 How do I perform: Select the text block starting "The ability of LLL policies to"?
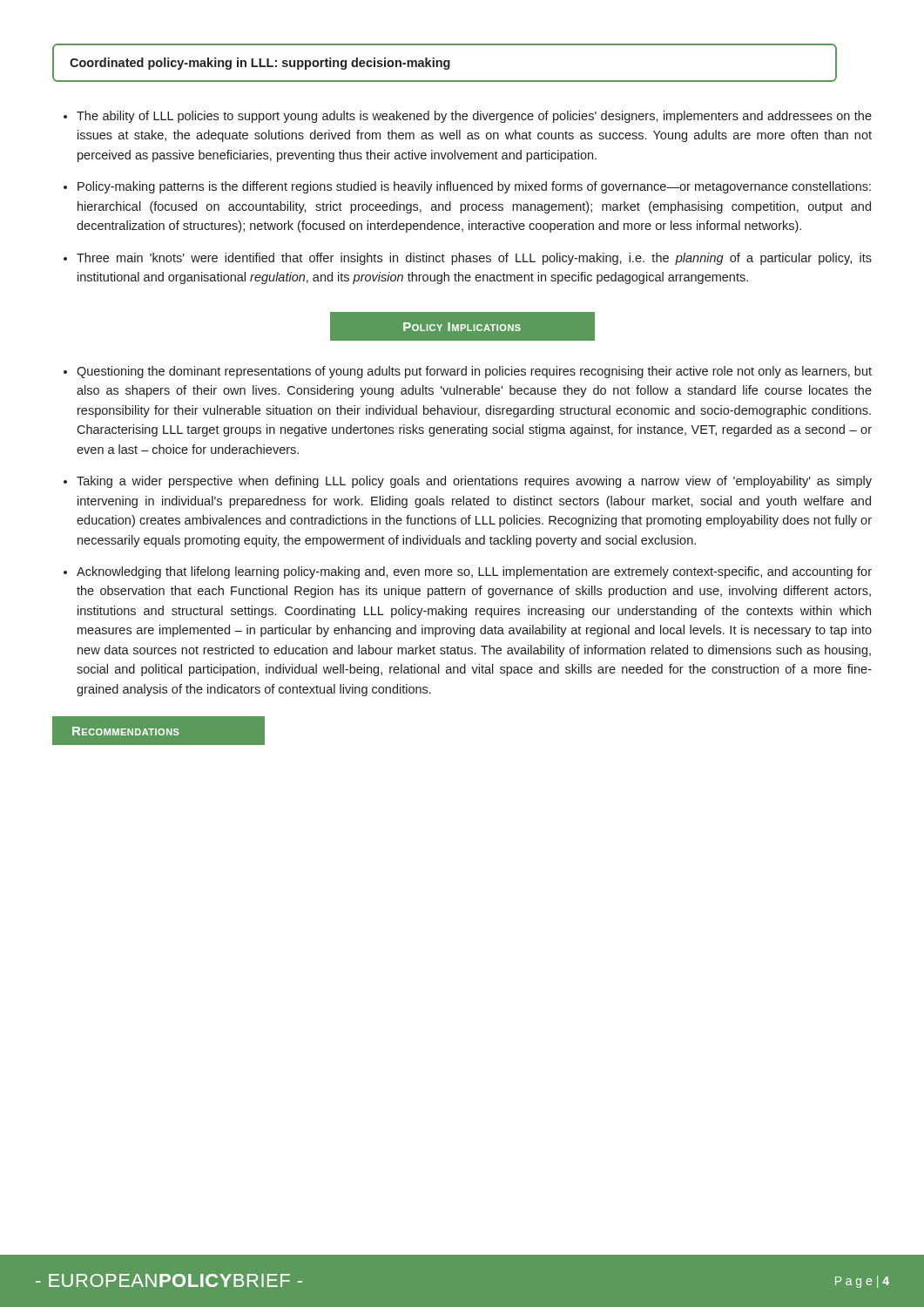(474, 135)
